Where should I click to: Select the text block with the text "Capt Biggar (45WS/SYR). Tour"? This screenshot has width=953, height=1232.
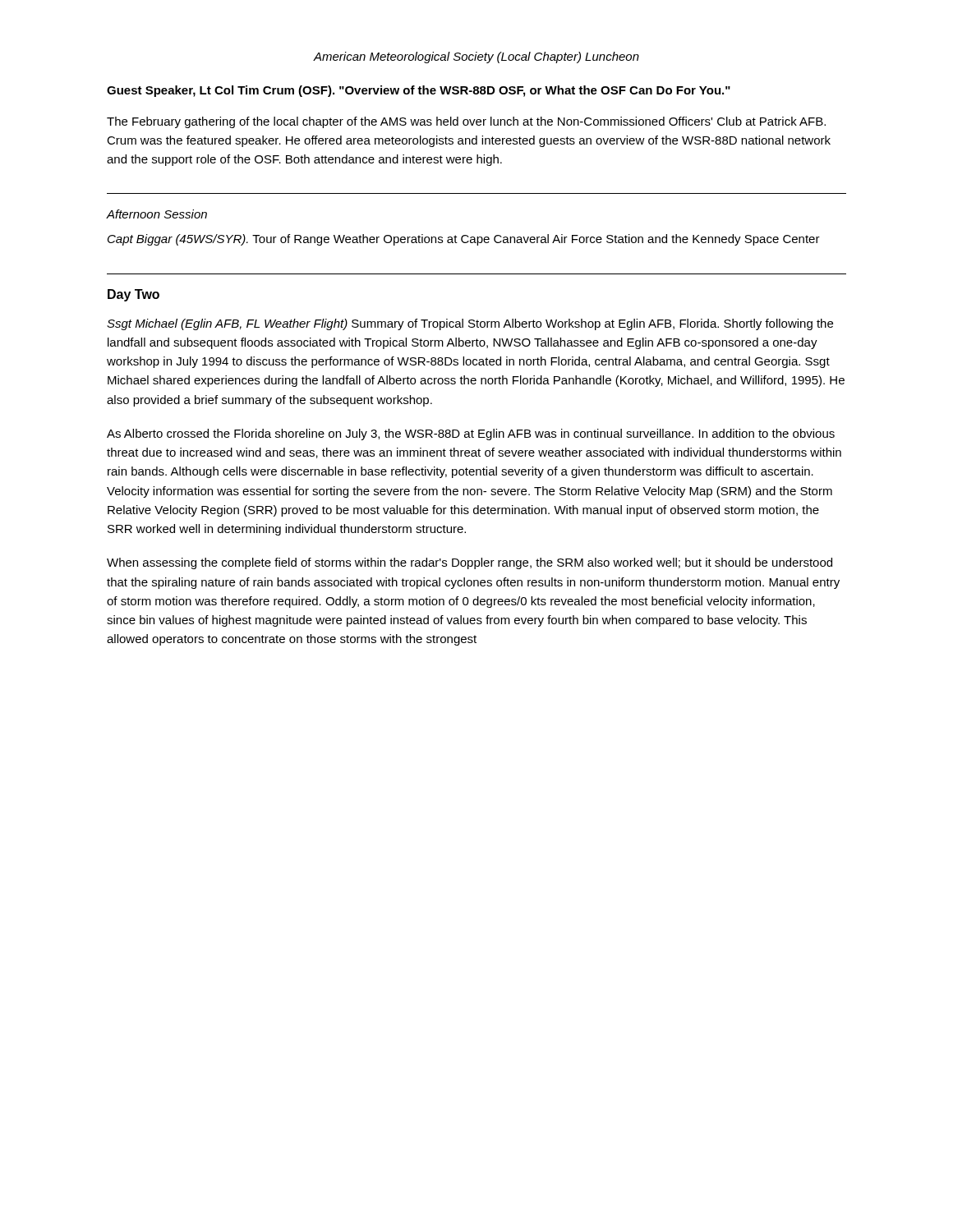[476, 239]
